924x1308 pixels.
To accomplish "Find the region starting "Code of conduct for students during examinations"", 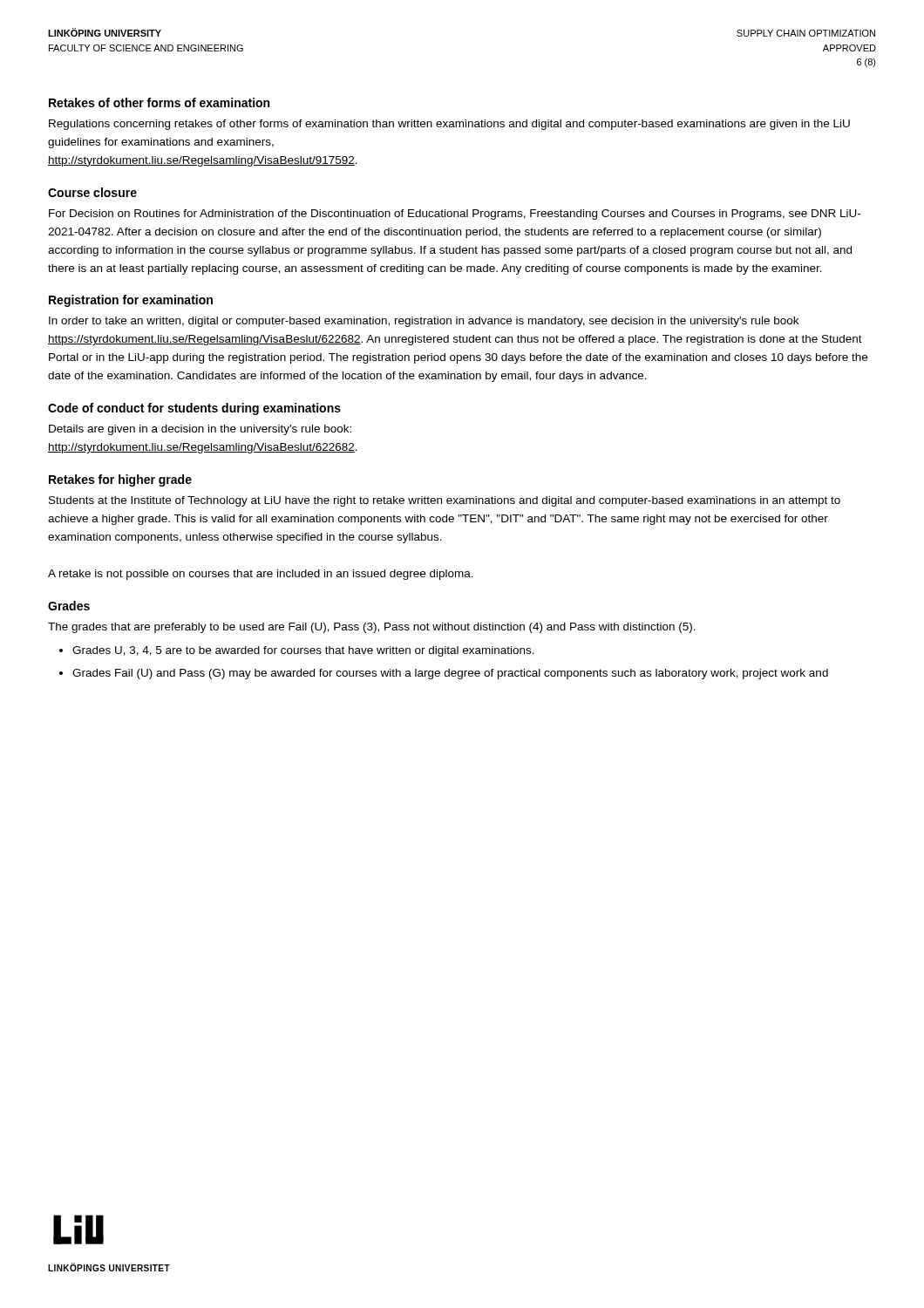I will [x=194, y=408].
